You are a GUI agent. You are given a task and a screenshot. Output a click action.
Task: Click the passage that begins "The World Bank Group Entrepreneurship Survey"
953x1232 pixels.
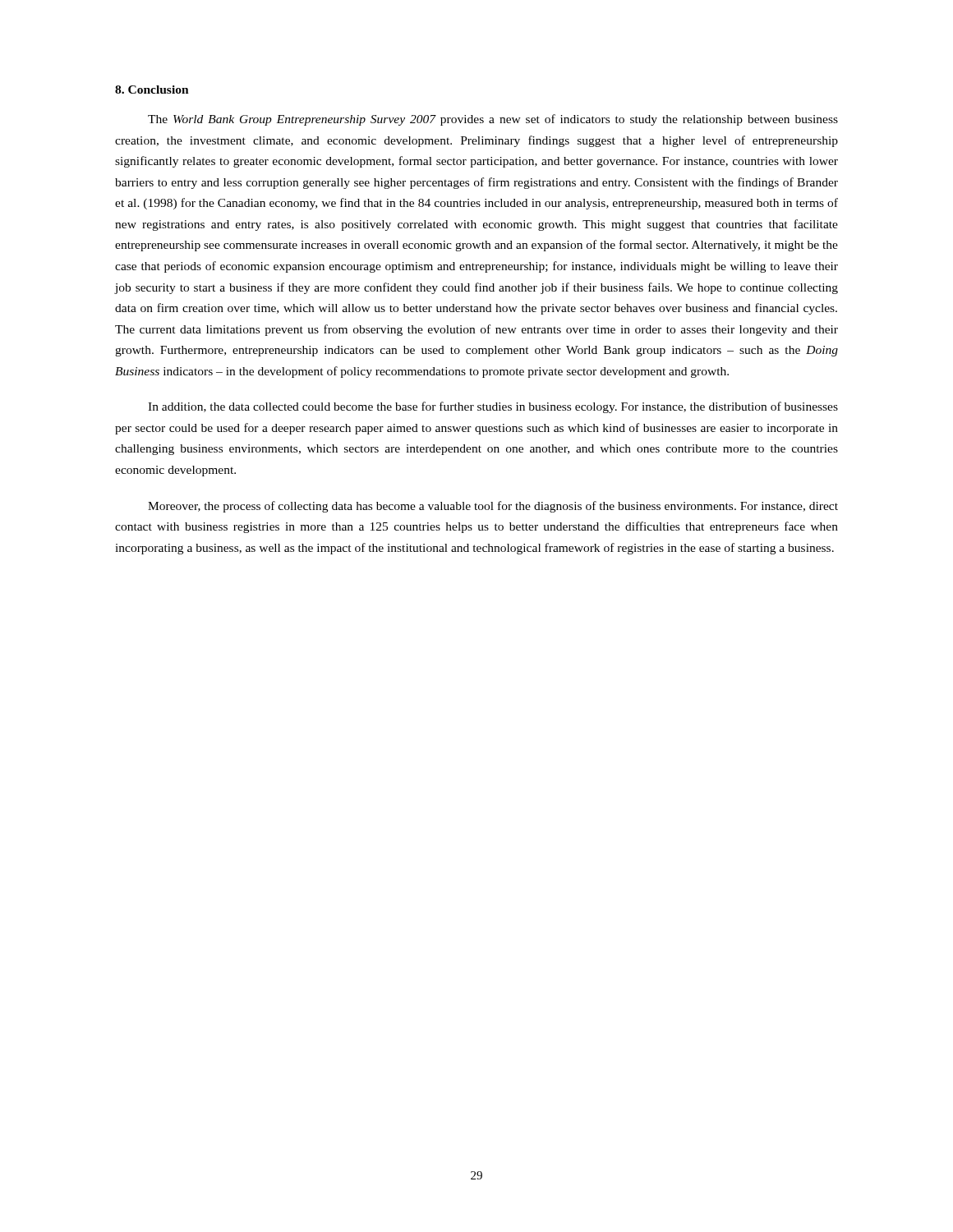pyautogui.click(x=476, y=245)
